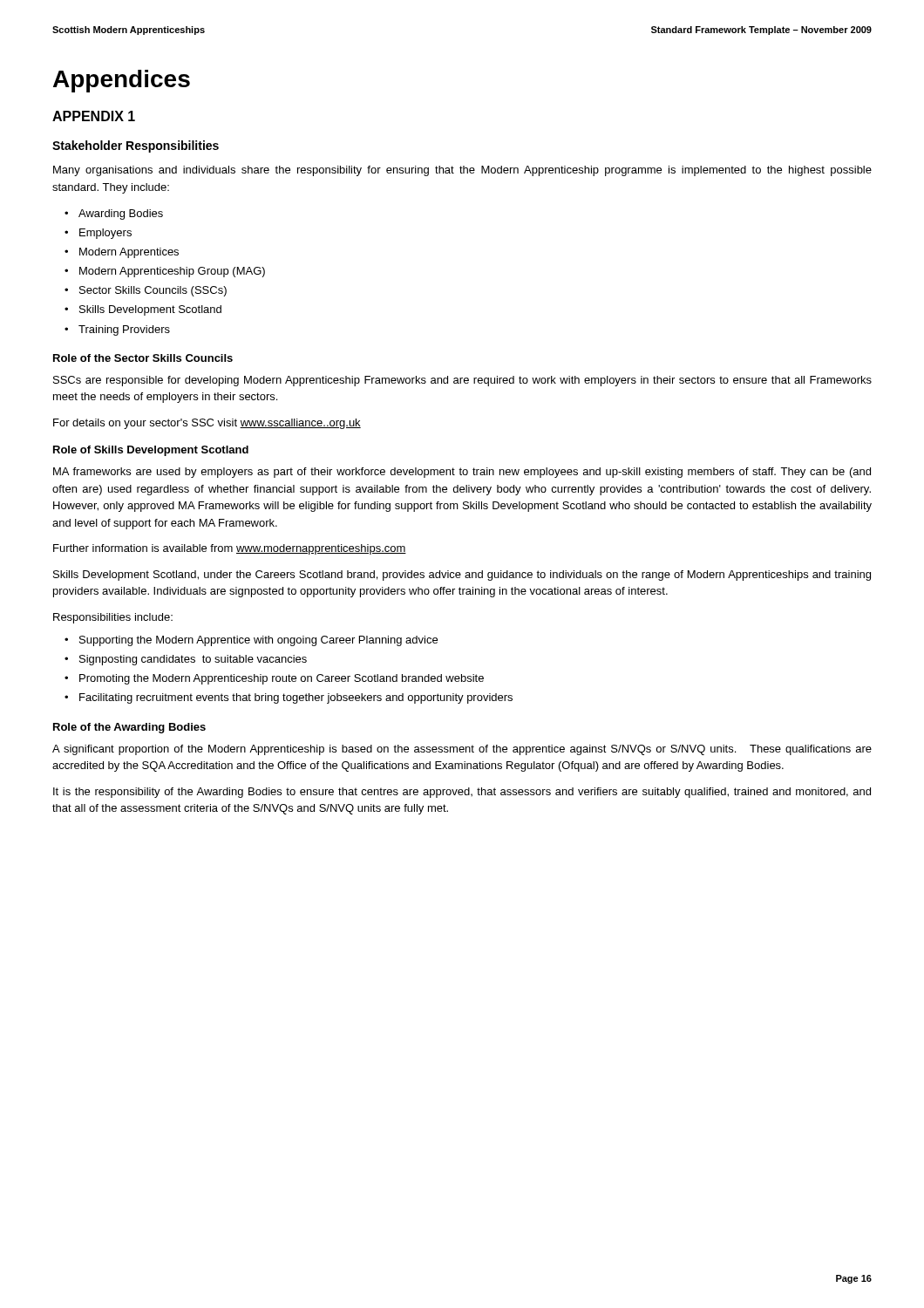Screen dimensions: 1308x924
Task: Click on the section header containing "Stakeholder Responsibilities"
Action: (x=136, y=146)
